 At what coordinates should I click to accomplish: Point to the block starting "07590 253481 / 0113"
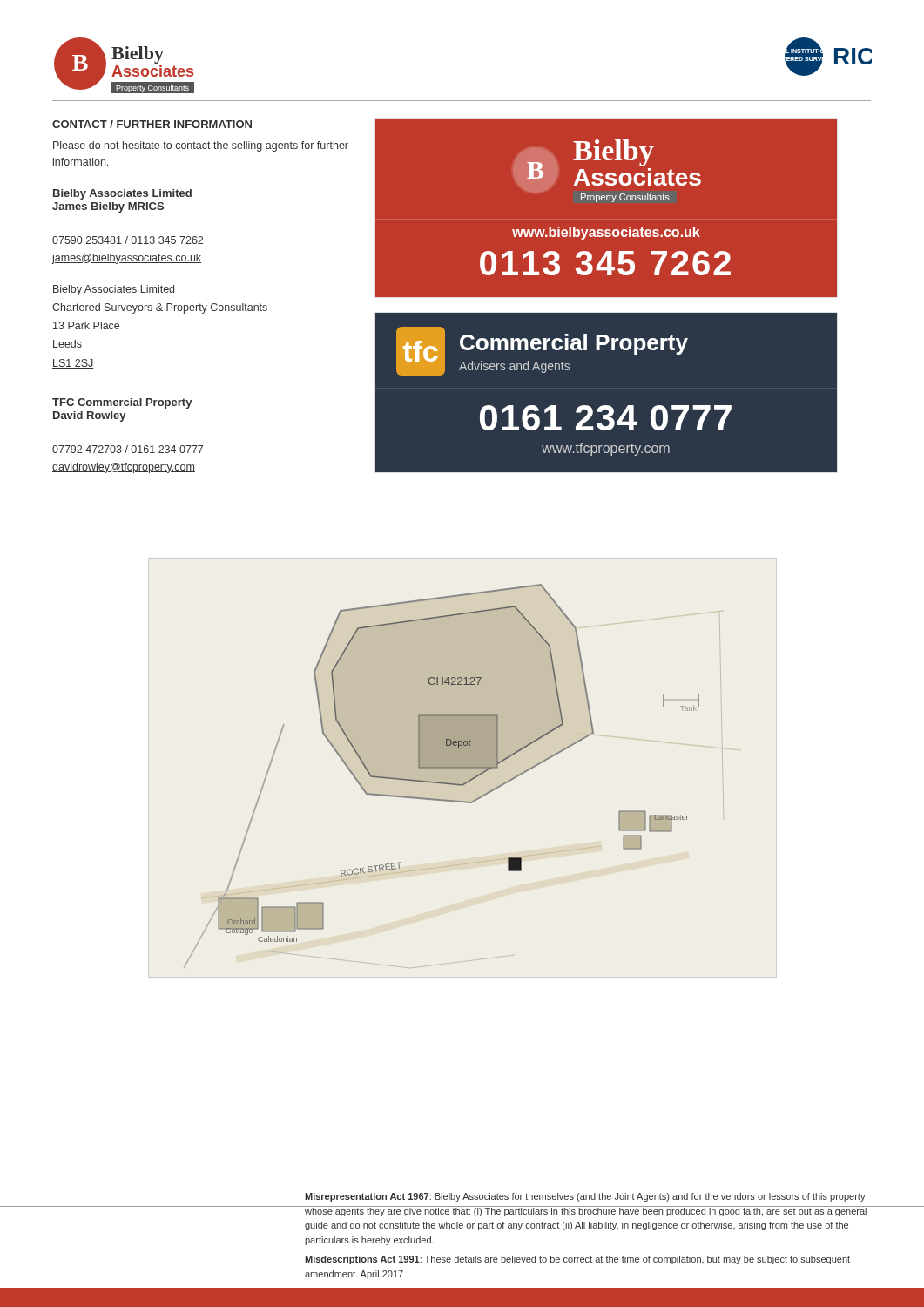[128, 249]
